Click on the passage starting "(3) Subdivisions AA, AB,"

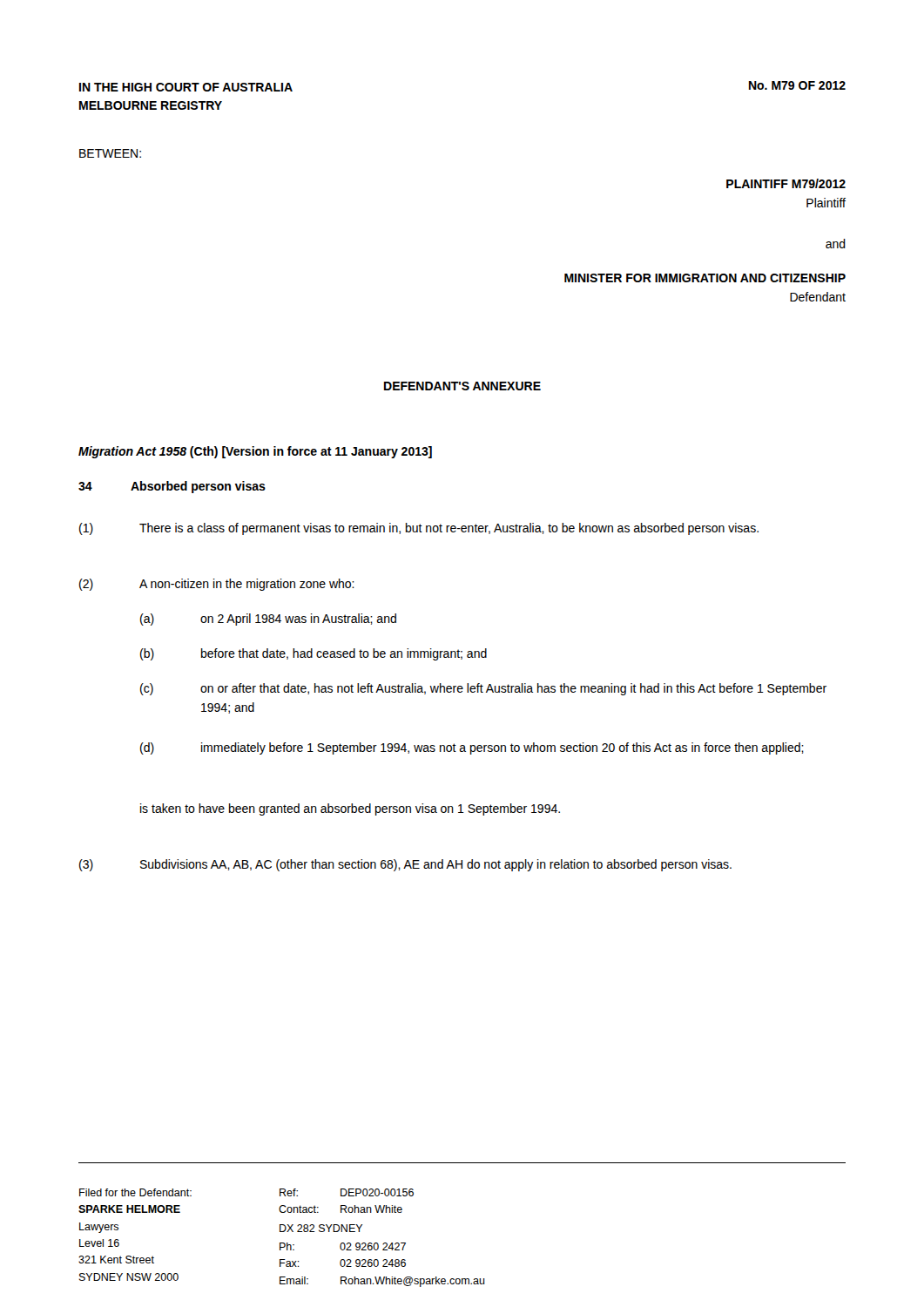405,865
